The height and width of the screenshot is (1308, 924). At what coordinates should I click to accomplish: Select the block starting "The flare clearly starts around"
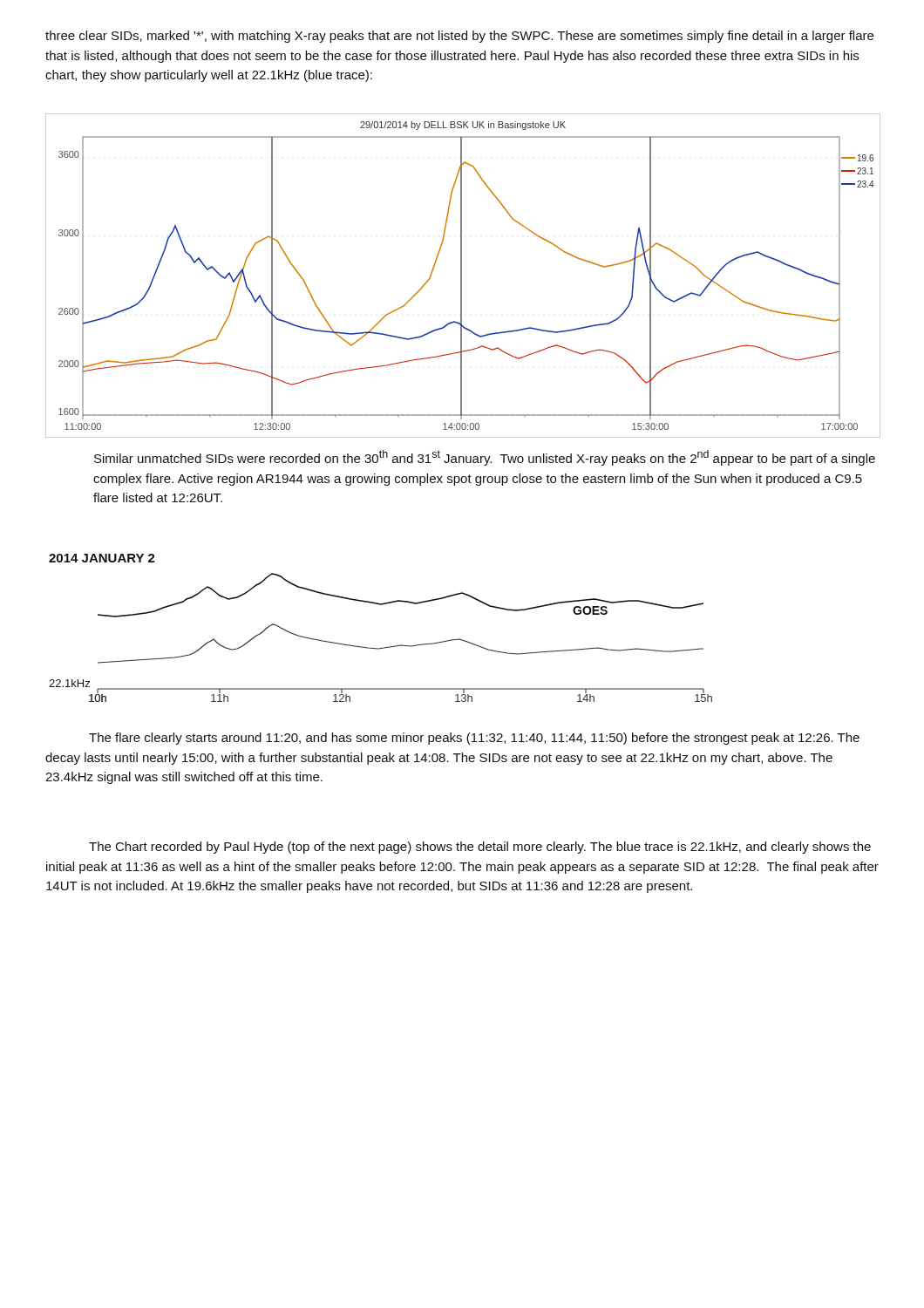tap(453, 757)
